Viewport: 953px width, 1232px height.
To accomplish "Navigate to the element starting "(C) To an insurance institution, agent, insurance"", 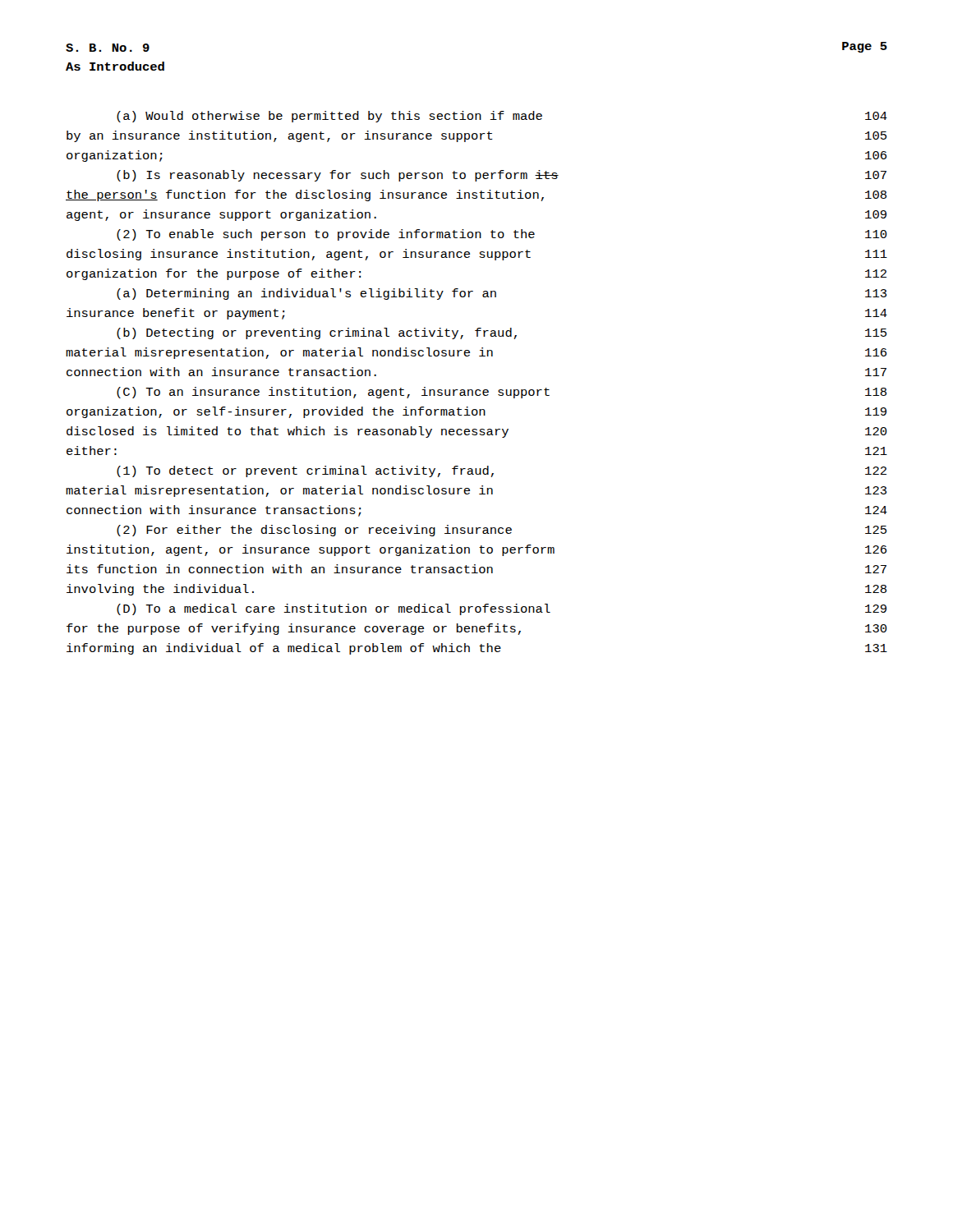I will [476, 422].
